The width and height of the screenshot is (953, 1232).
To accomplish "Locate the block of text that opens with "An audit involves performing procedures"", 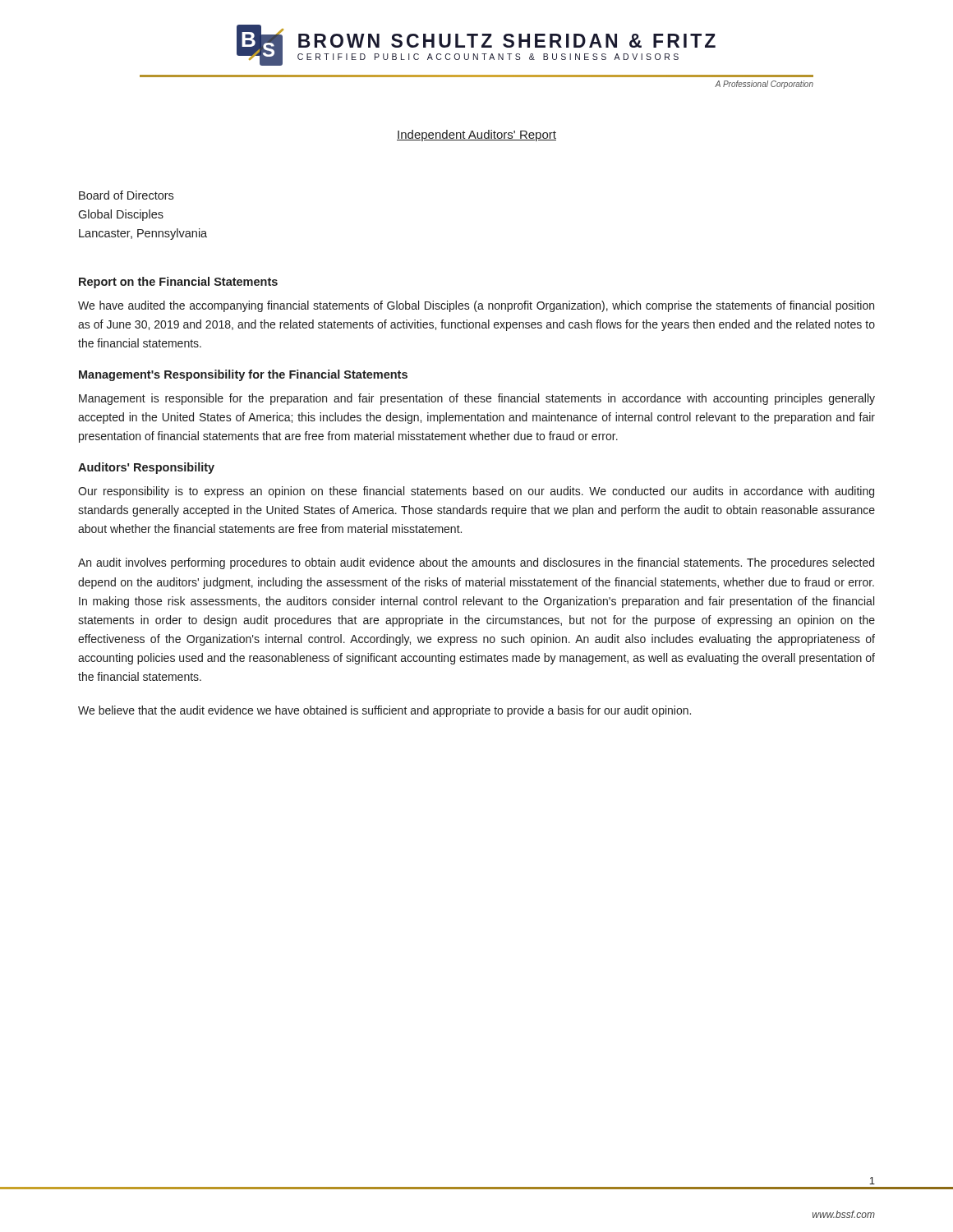I will click(476, 620).
